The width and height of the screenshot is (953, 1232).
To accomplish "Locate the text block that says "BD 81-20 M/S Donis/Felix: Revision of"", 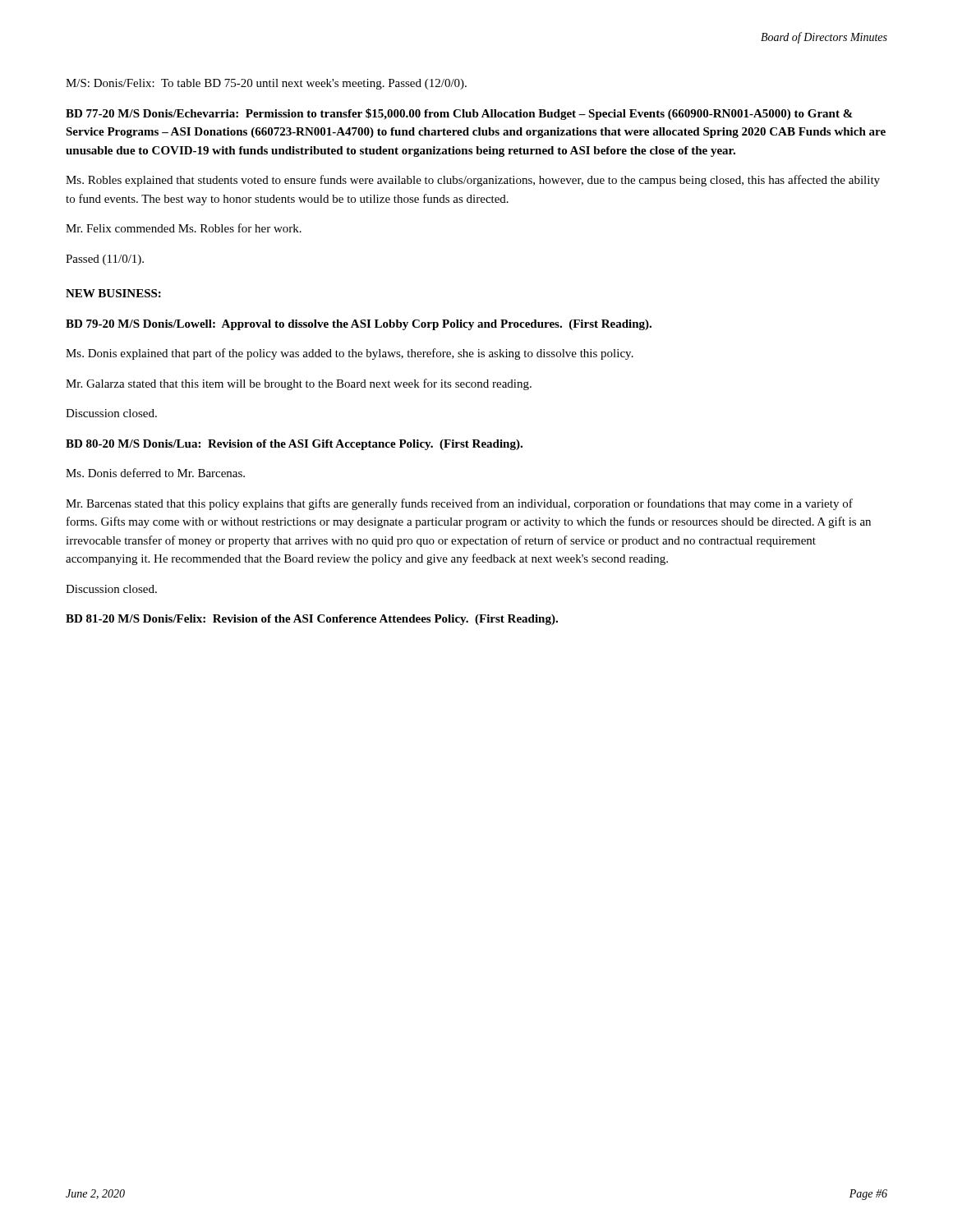I will click(x=312, y=618).
